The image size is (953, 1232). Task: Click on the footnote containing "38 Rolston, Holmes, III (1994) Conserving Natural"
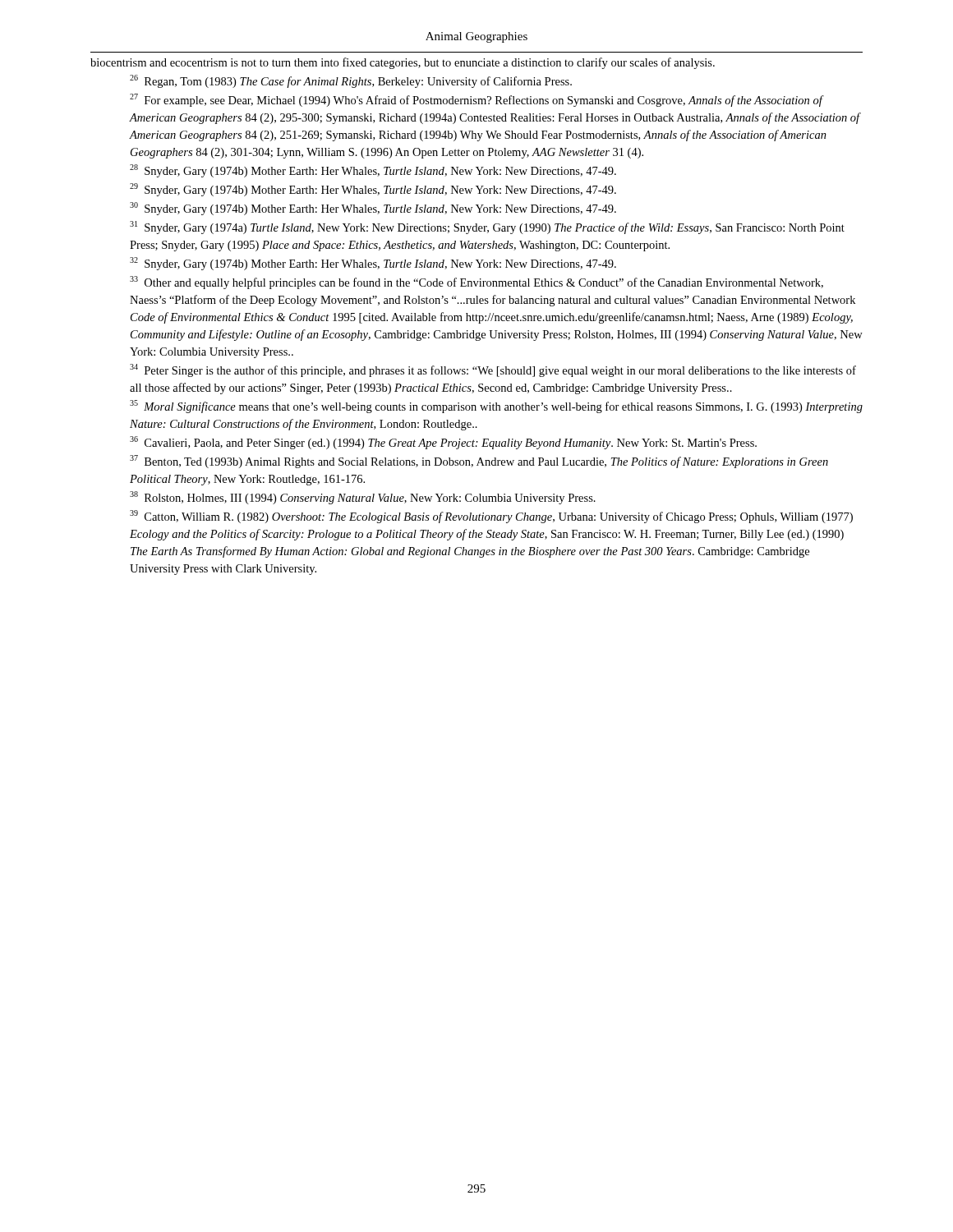(x=476, y=498)
